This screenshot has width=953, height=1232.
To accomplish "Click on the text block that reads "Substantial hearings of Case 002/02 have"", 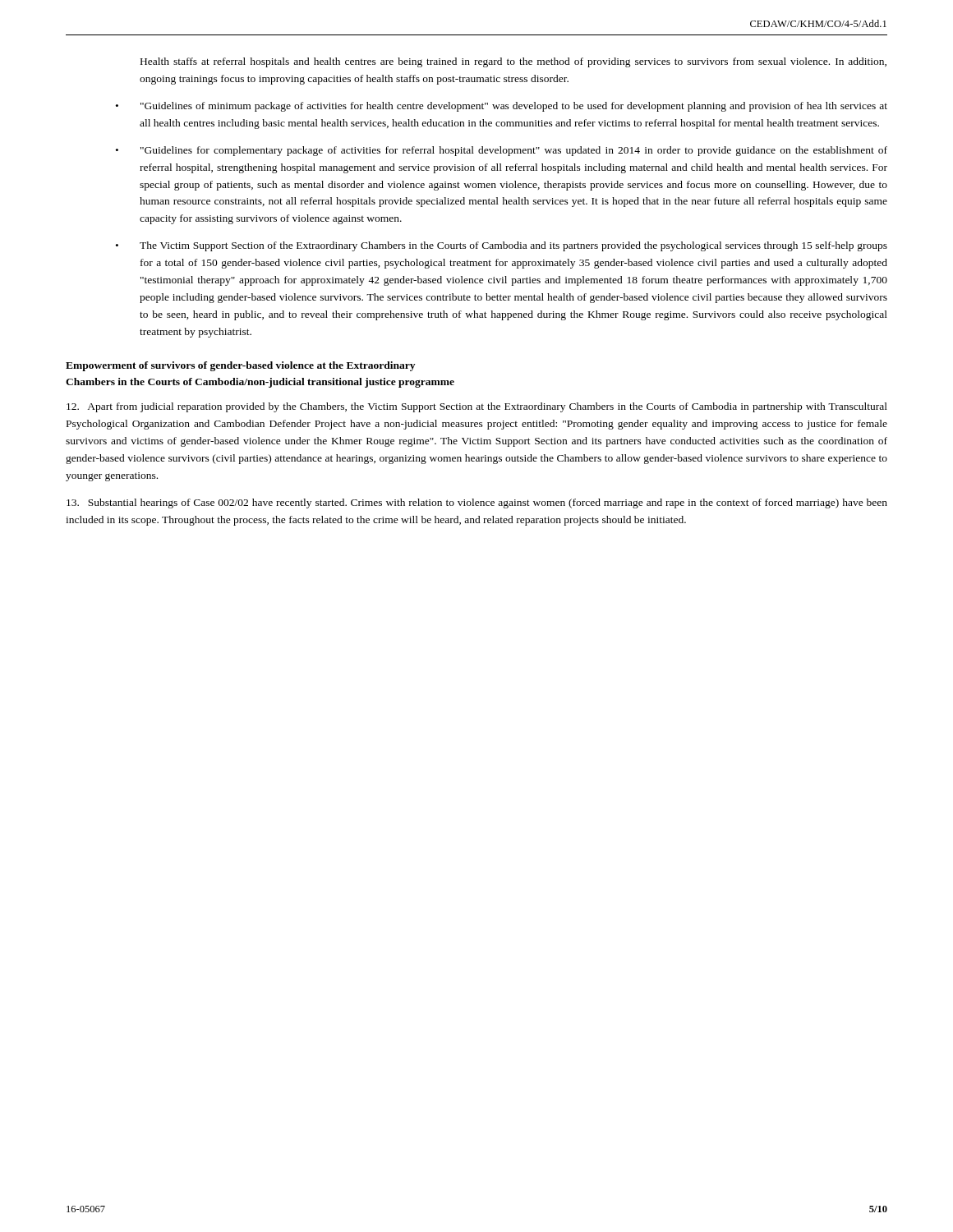I will pos(476,511).
